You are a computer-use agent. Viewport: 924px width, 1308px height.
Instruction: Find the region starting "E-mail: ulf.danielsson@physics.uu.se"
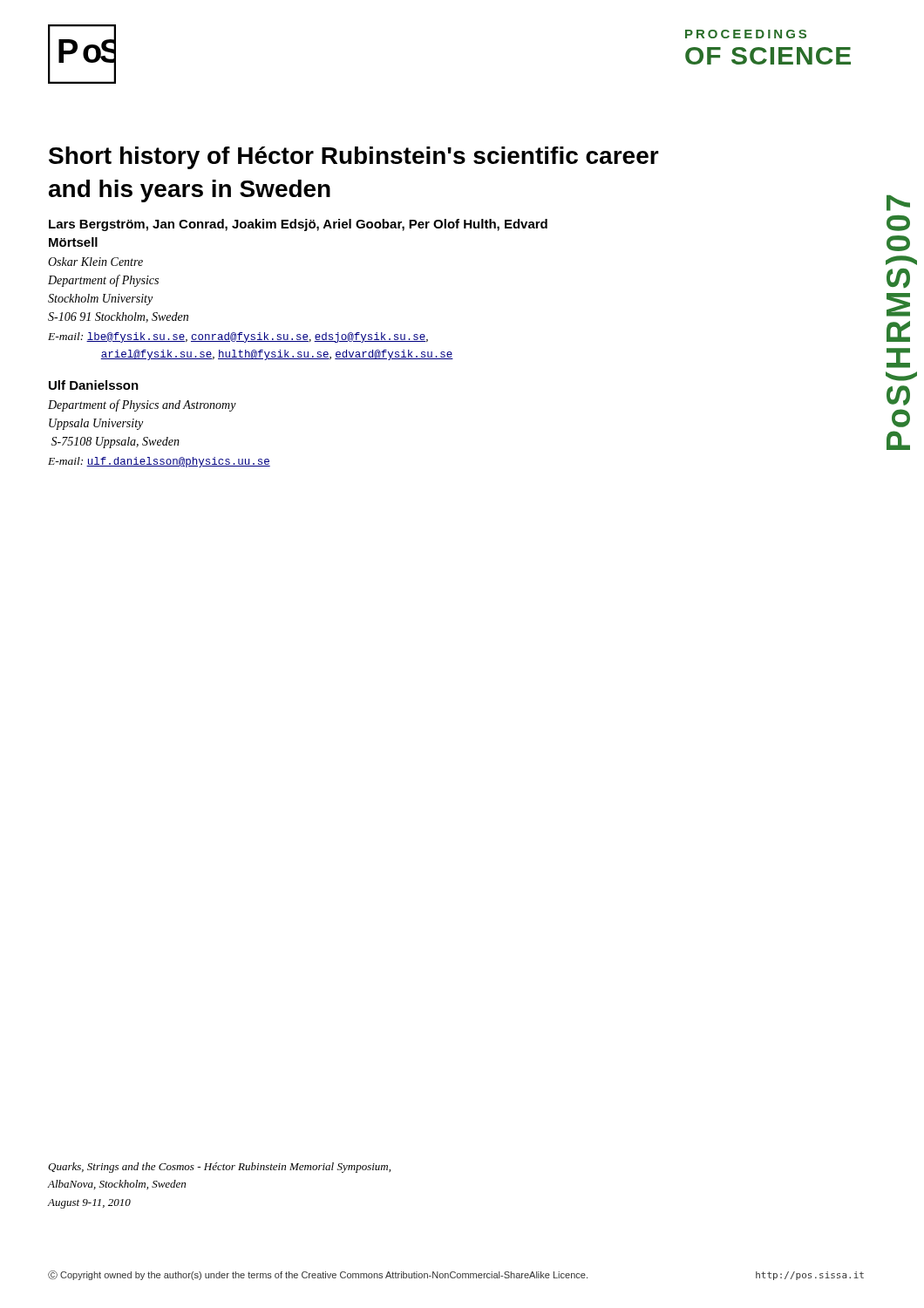point(159,461)
